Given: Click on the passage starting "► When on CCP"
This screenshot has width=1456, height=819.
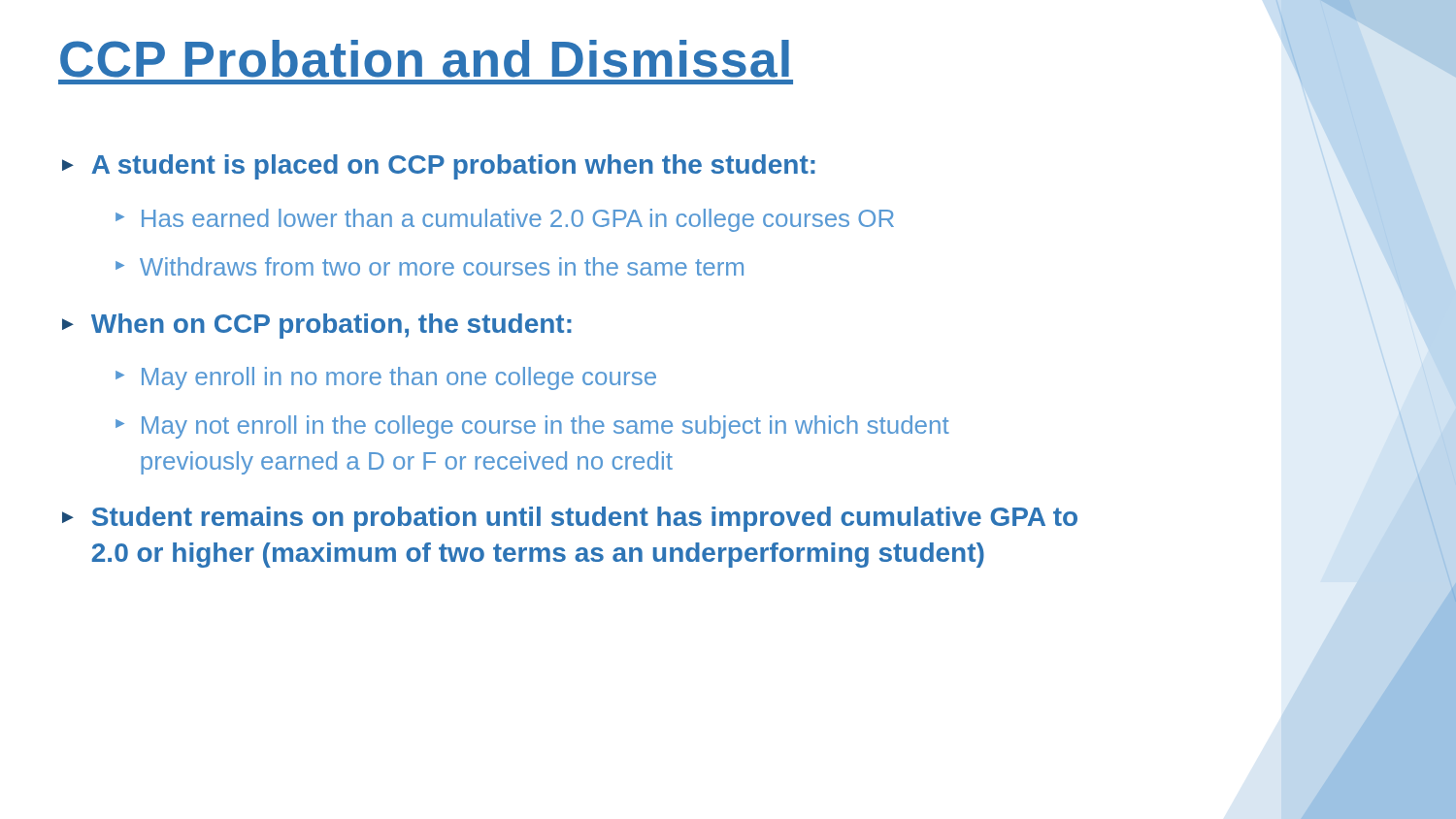Looking at the screenshot, I should tap(316, 324).
